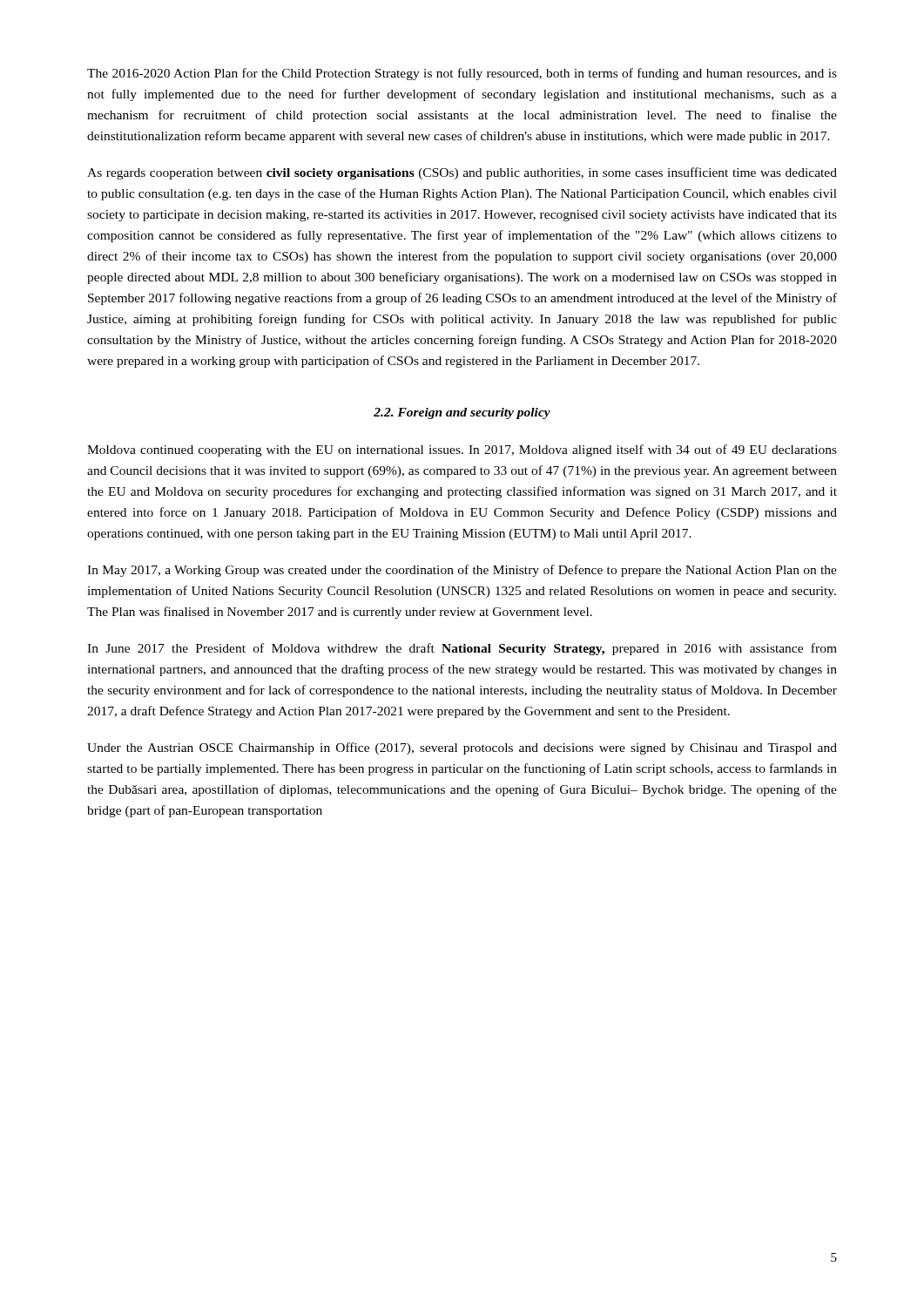The height and width of the screenshot is (1307, 924).
Task: Select the text block with the text "As regards cooperation between"
Action: pyautogui.click(x=462, y=266)
